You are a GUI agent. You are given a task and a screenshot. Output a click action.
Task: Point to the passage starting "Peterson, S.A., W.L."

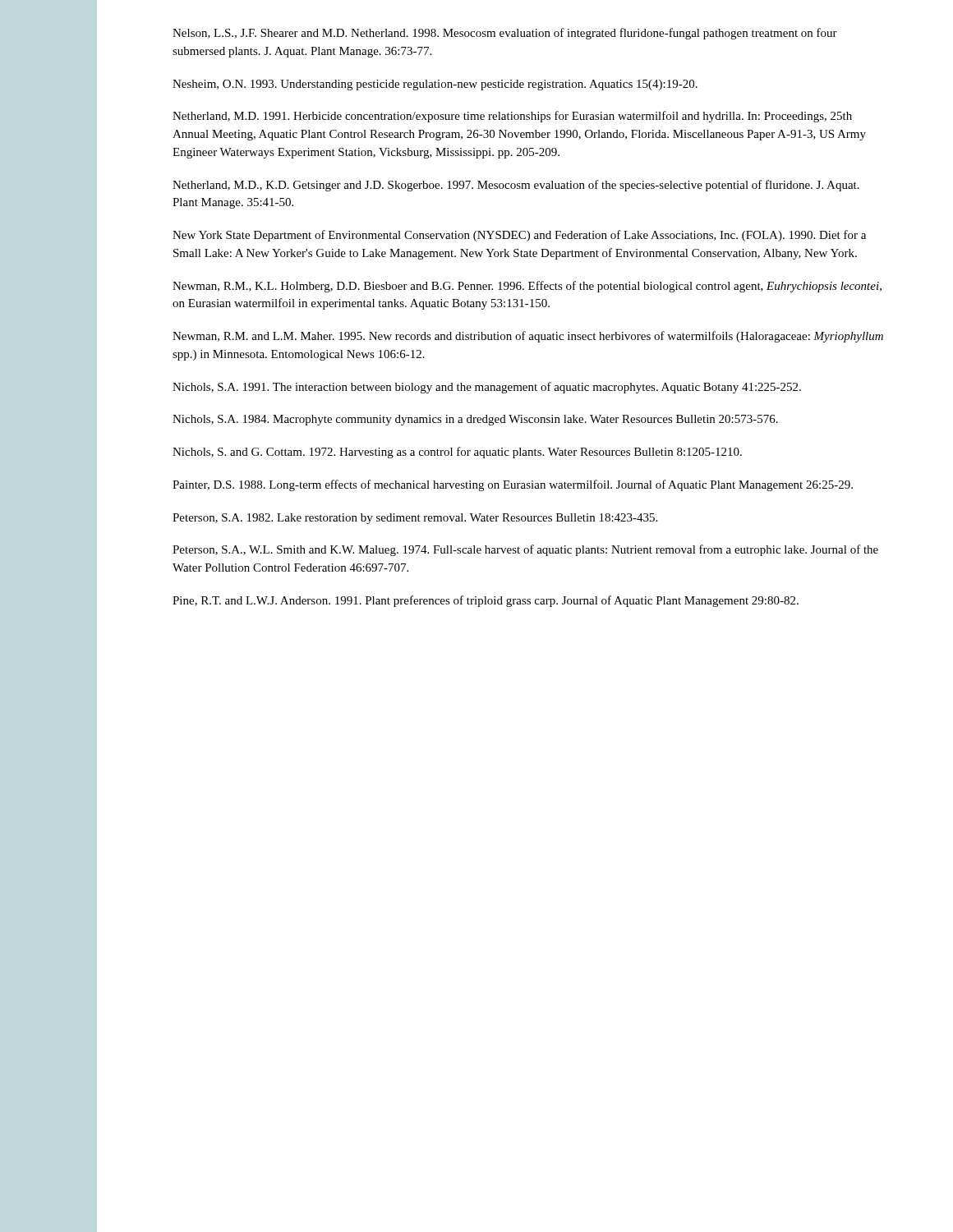point(525,559)
